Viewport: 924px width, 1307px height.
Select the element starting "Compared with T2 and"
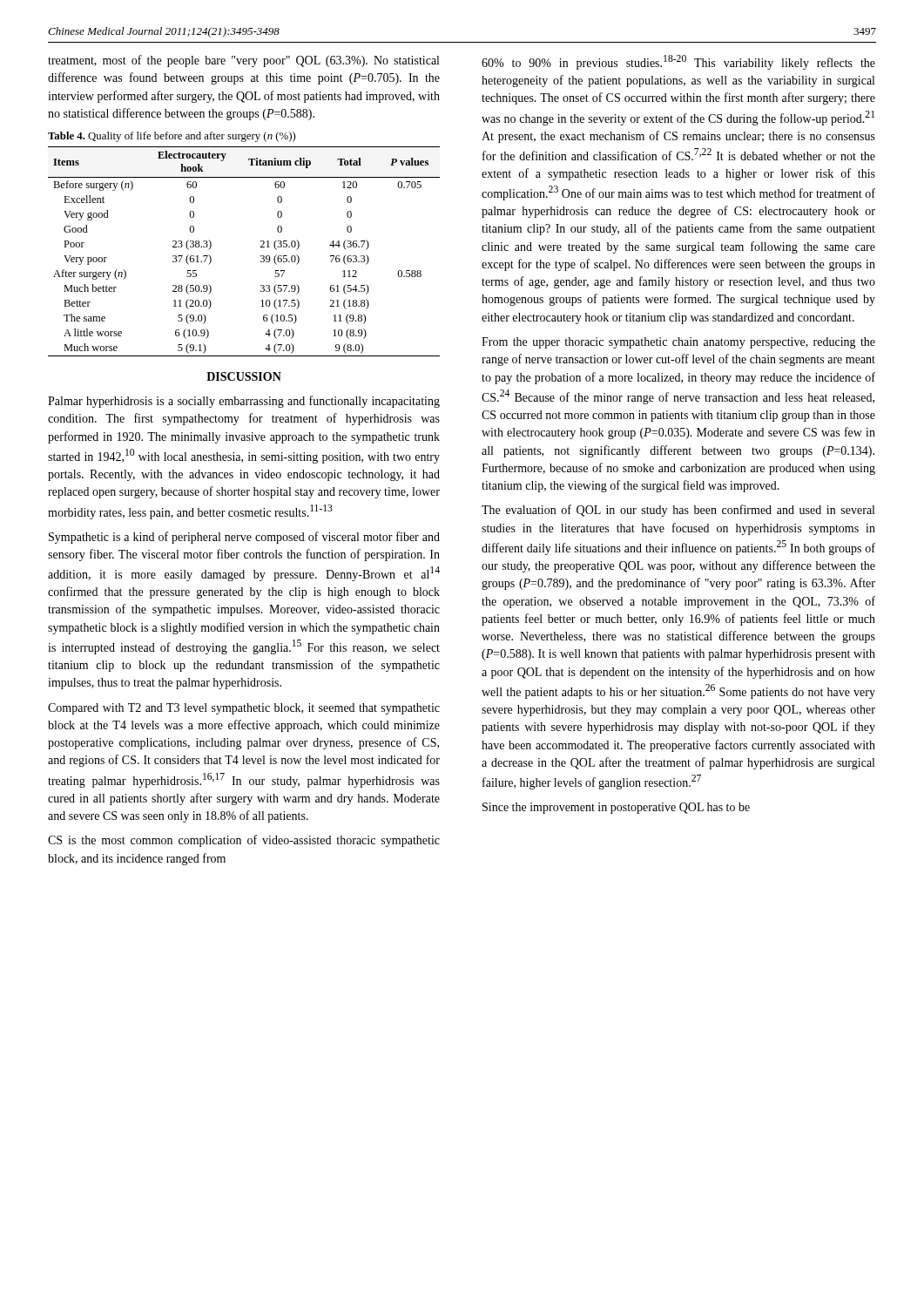coord(244,762)
